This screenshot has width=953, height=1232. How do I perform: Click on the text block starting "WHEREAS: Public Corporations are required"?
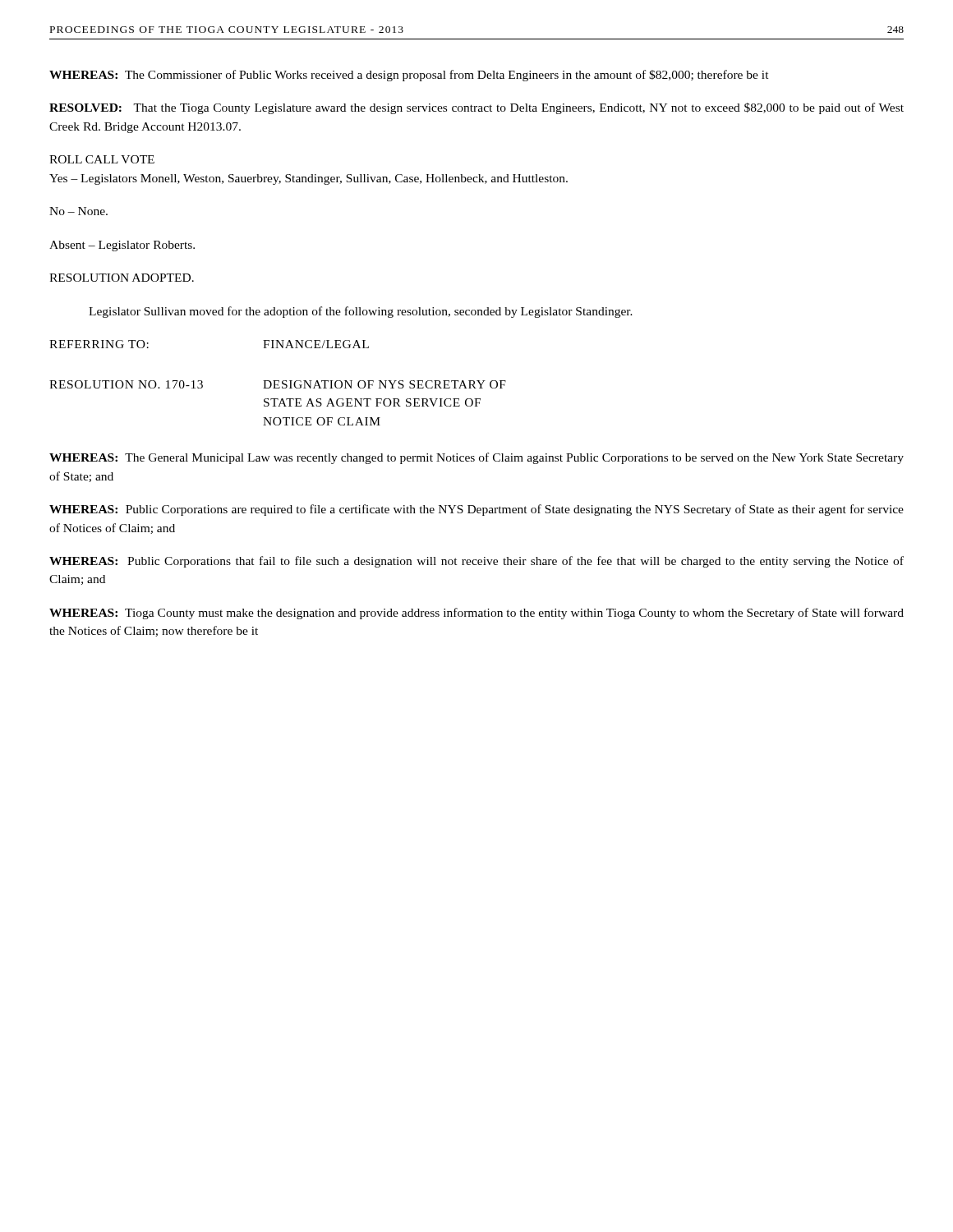(x=476, y=518)
